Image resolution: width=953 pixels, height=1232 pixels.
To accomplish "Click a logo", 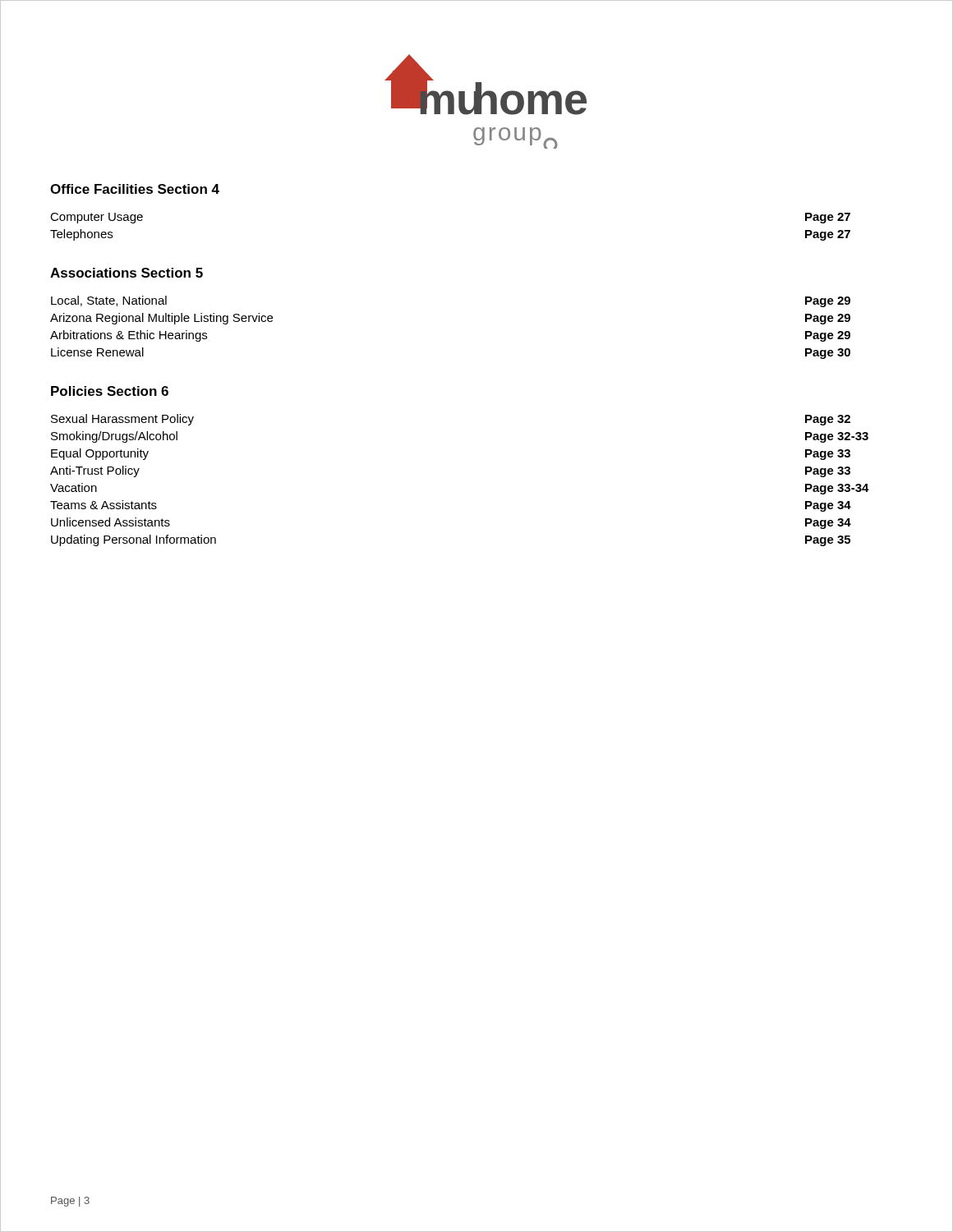I will point(476,101).
